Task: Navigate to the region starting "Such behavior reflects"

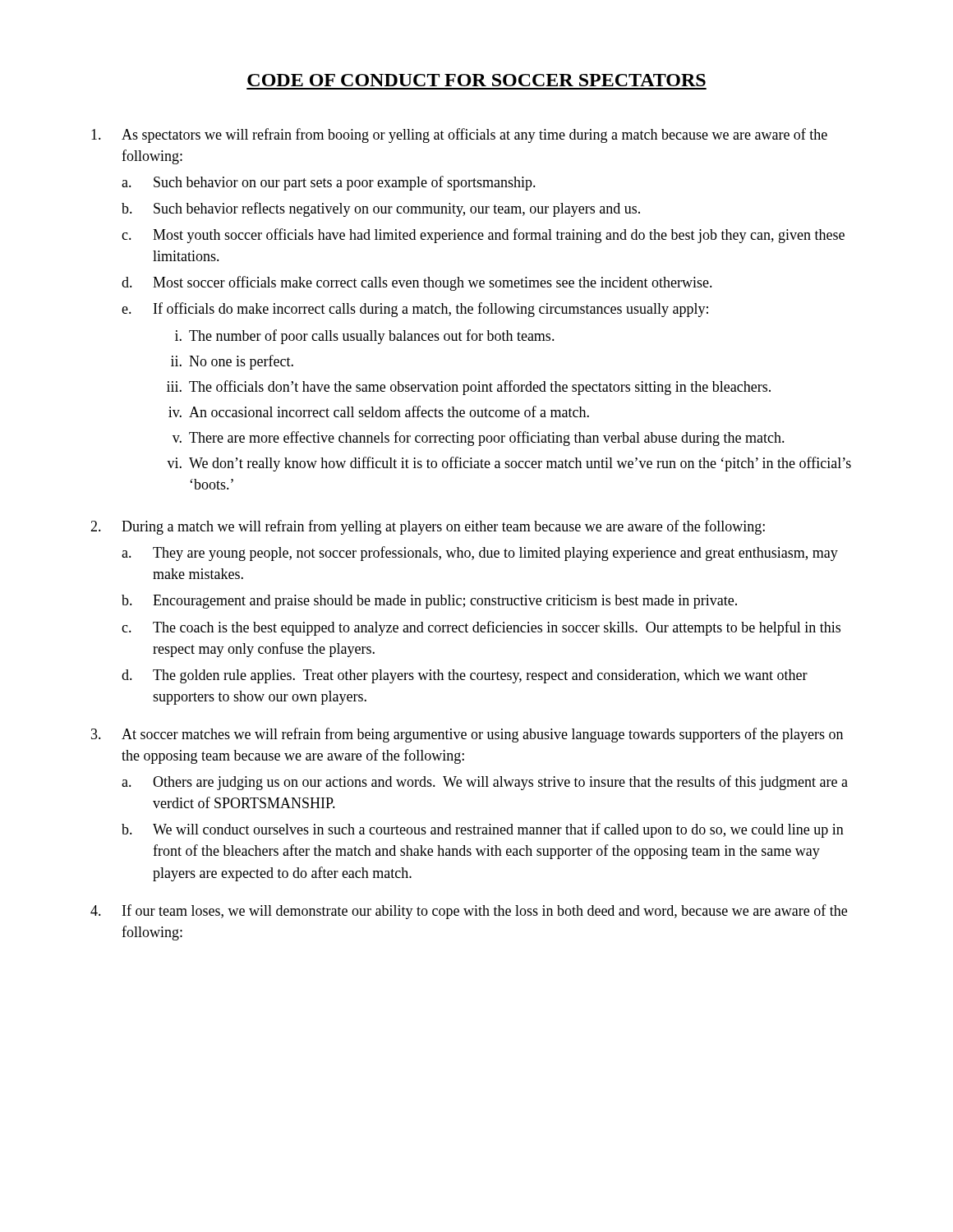Action: click(508, 209)
